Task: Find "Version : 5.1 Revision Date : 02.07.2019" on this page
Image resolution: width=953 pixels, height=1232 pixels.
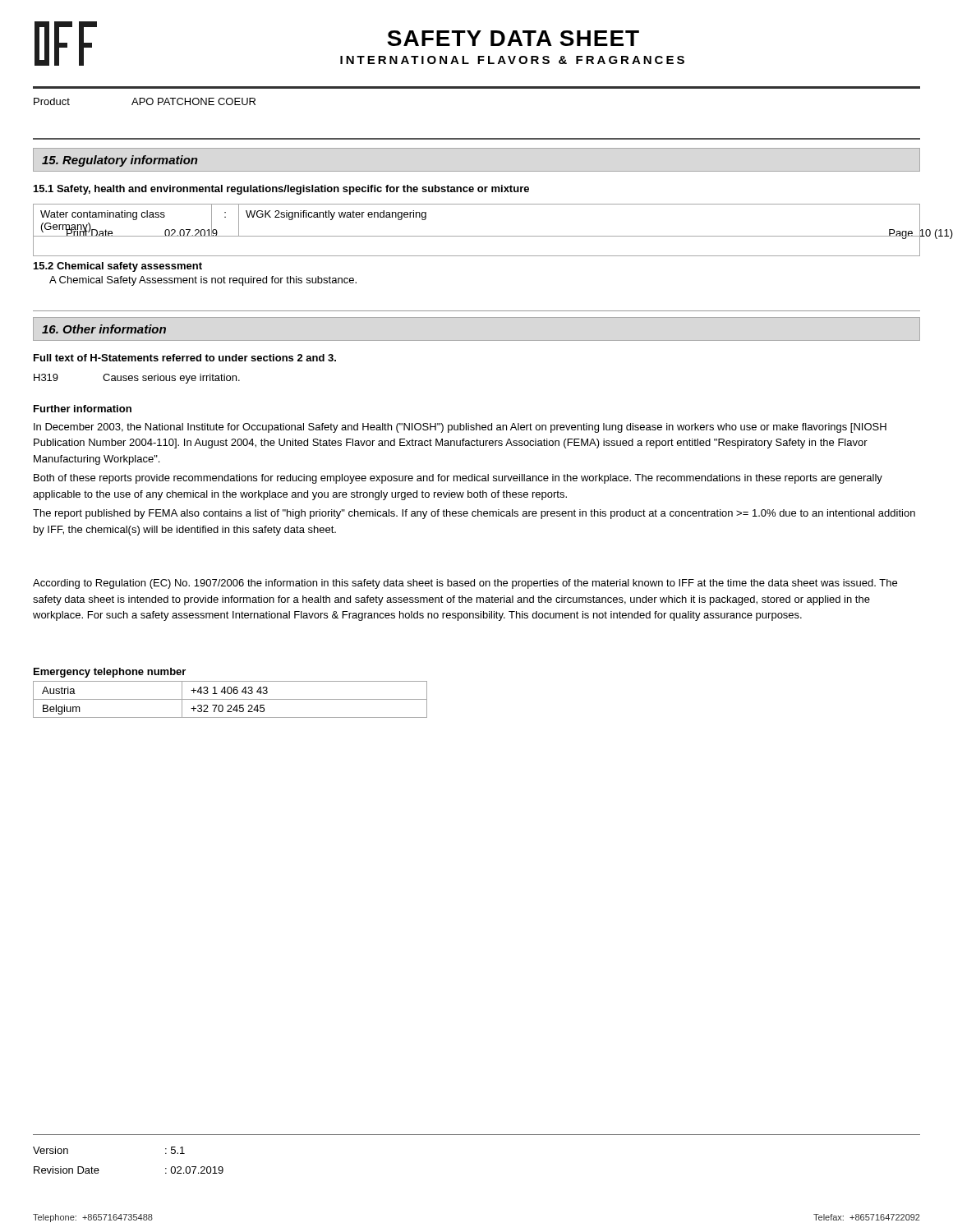Action: 50,1150
